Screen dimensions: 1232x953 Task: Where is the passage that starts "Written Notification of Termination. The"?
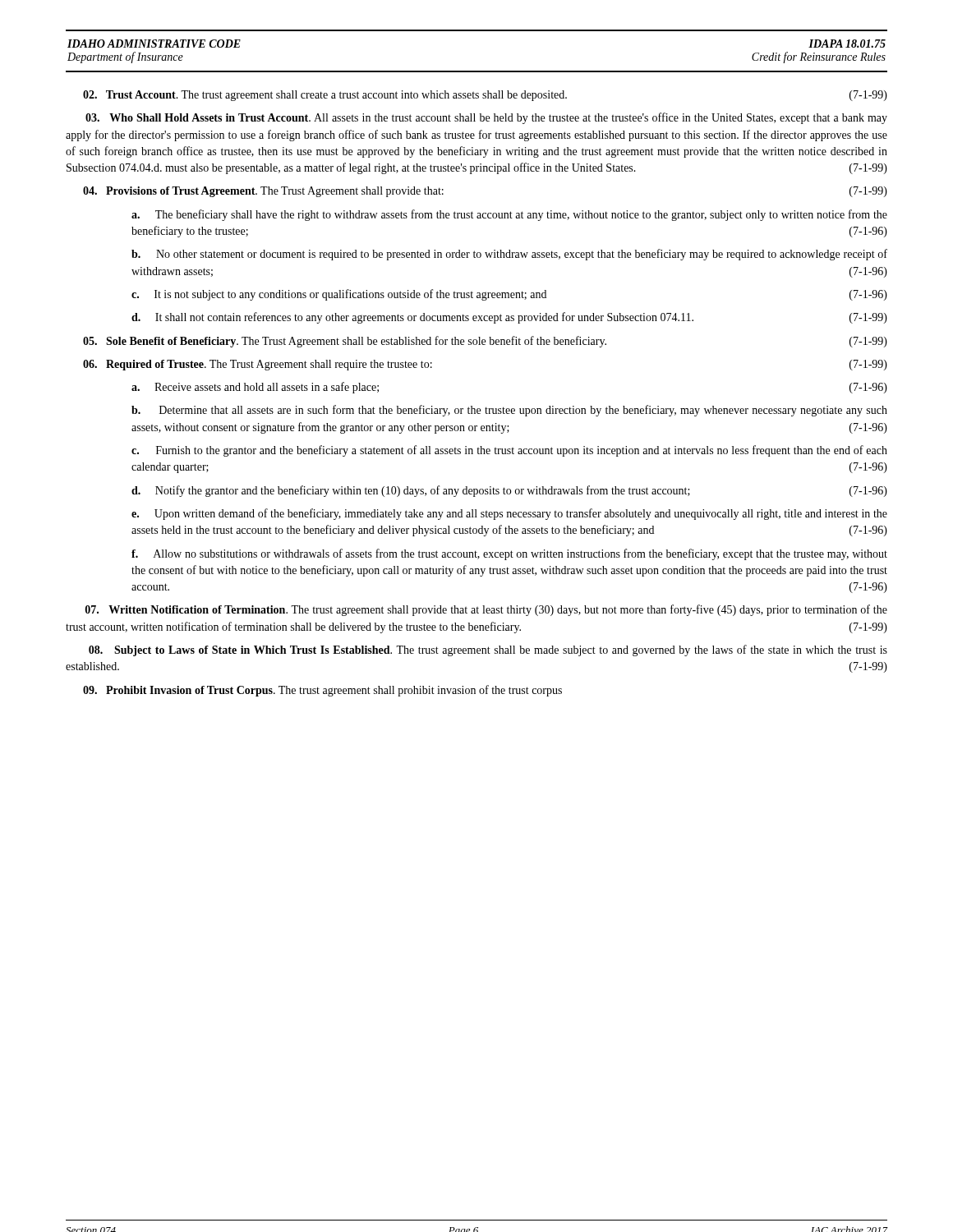476,620
